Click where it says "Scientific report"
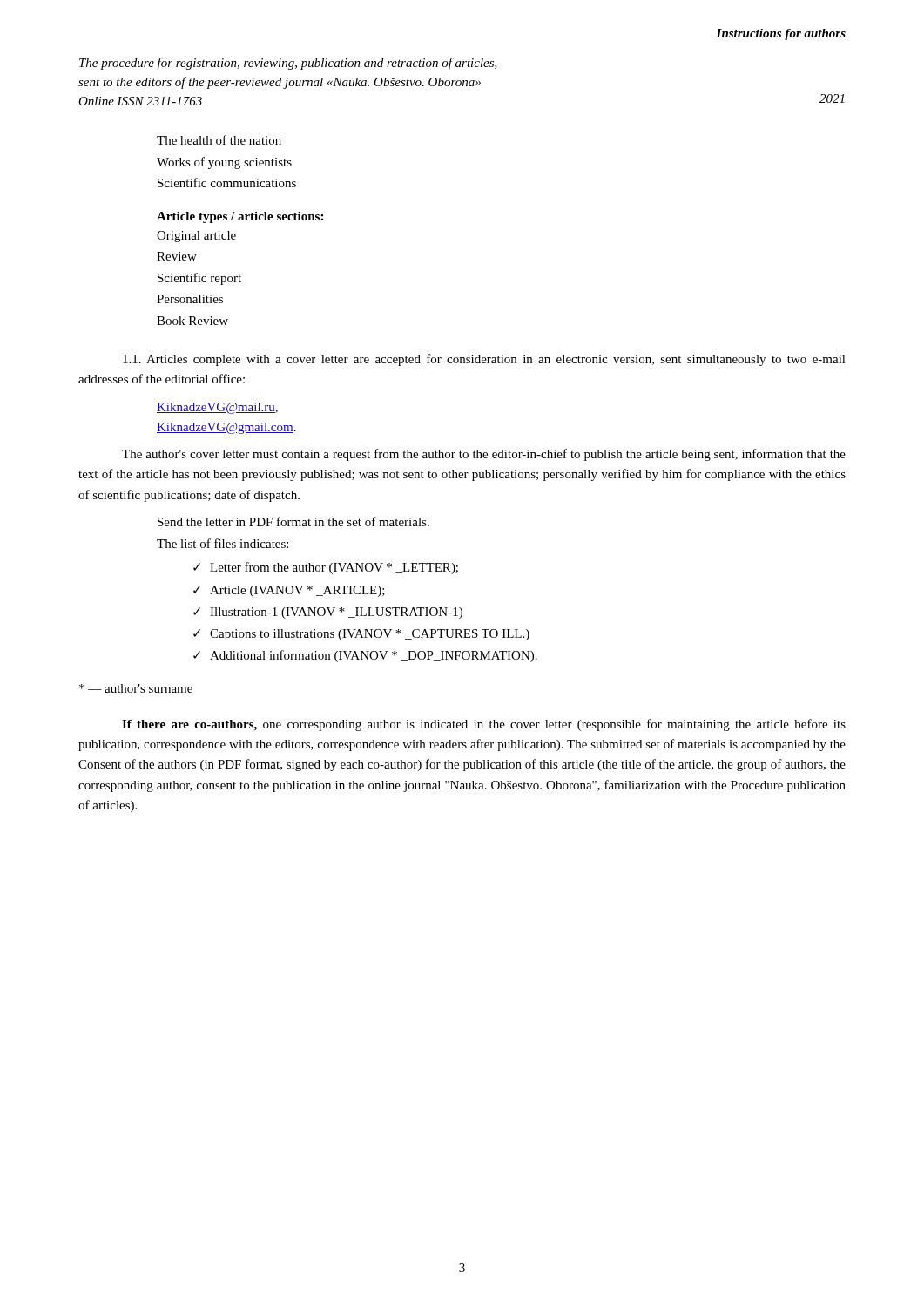Image resolution: width=924 pixels, height=1307 pixels. tap(199, 278)
